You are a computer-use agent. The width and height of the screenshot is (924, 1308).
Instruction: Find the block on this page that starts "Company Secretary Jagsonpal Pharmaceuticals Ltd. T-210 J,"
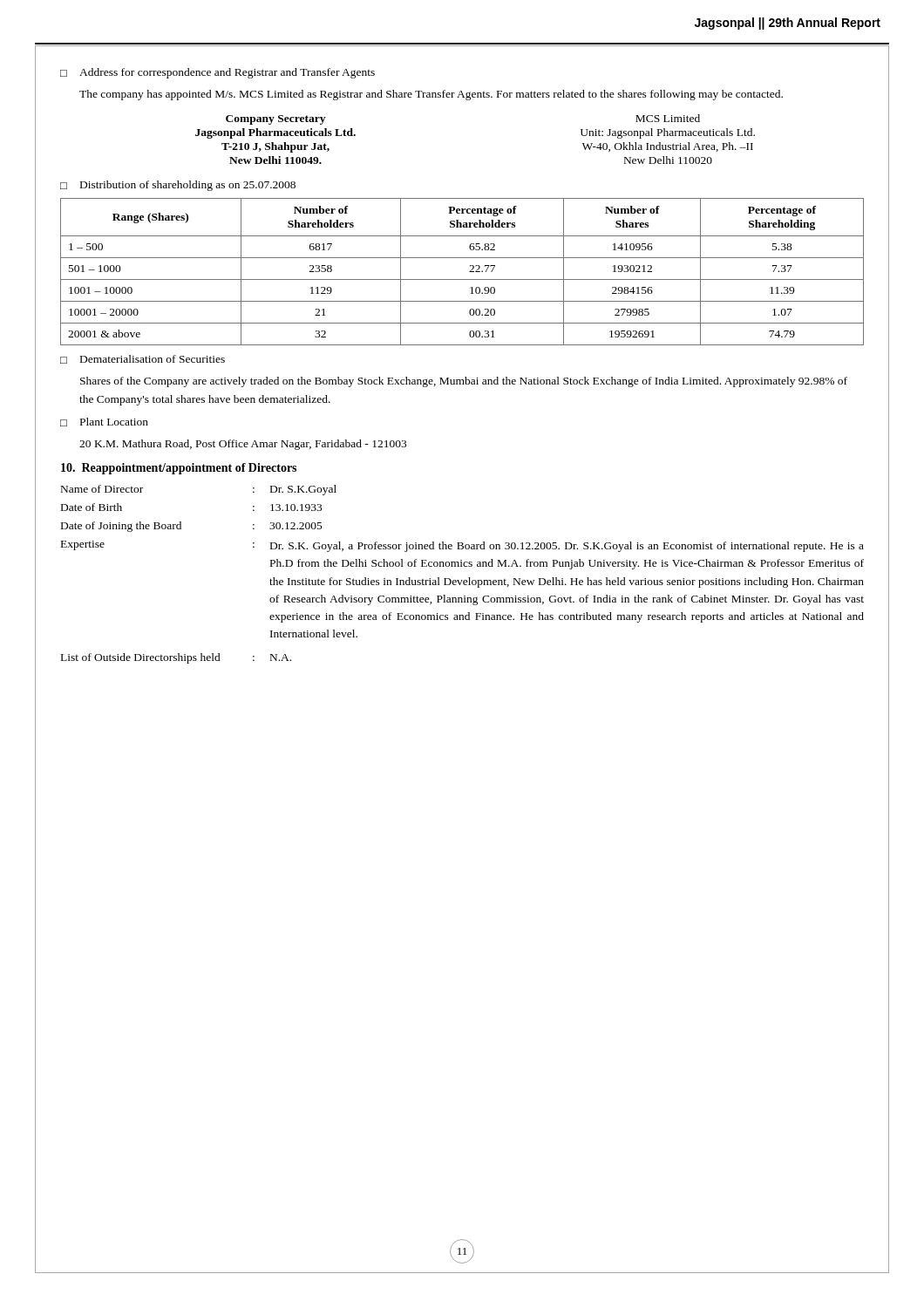pyautogui.click(x=280, y=119)
